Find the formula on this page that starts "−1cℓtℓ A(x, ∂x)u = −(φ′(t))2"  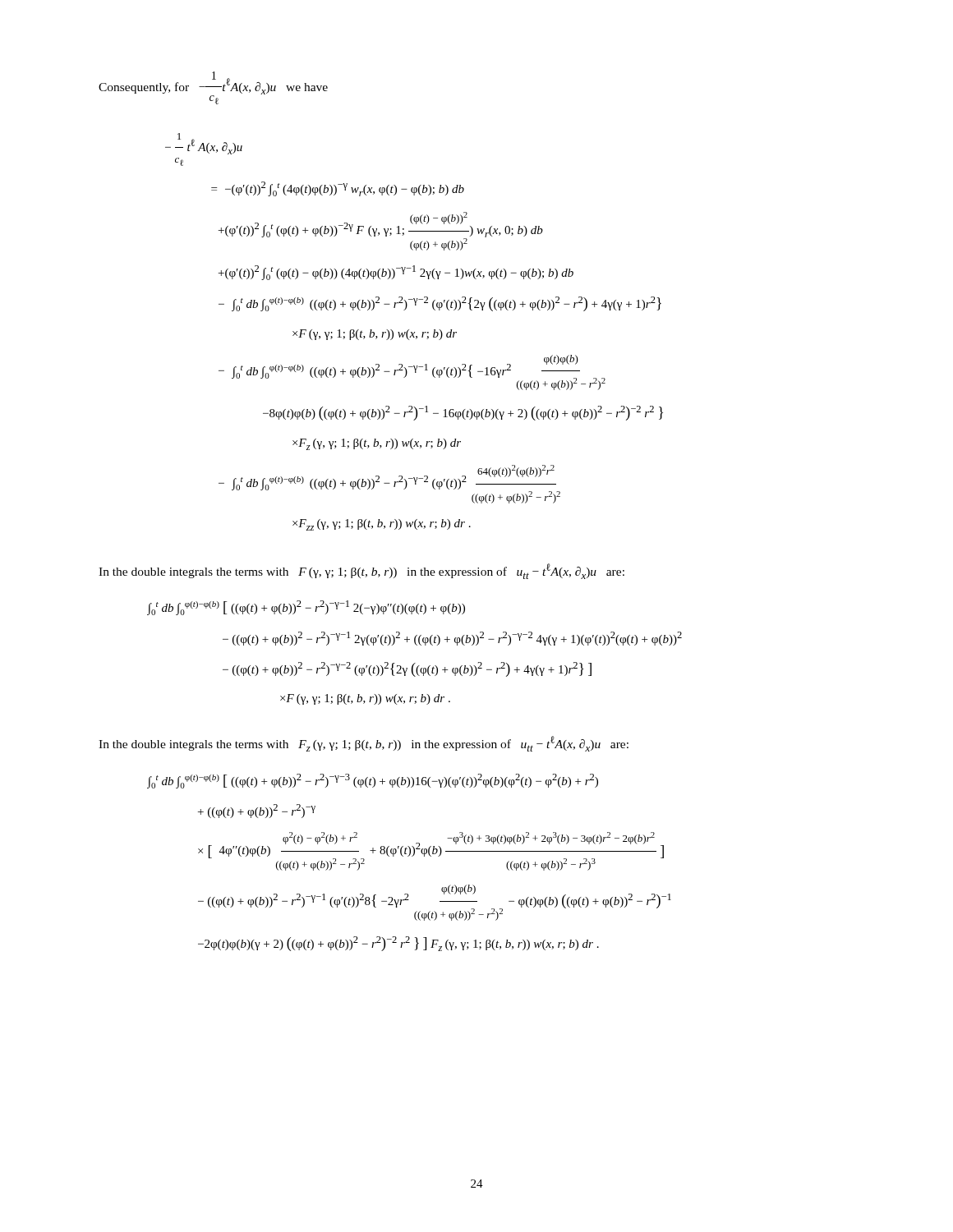pos(204,144)
